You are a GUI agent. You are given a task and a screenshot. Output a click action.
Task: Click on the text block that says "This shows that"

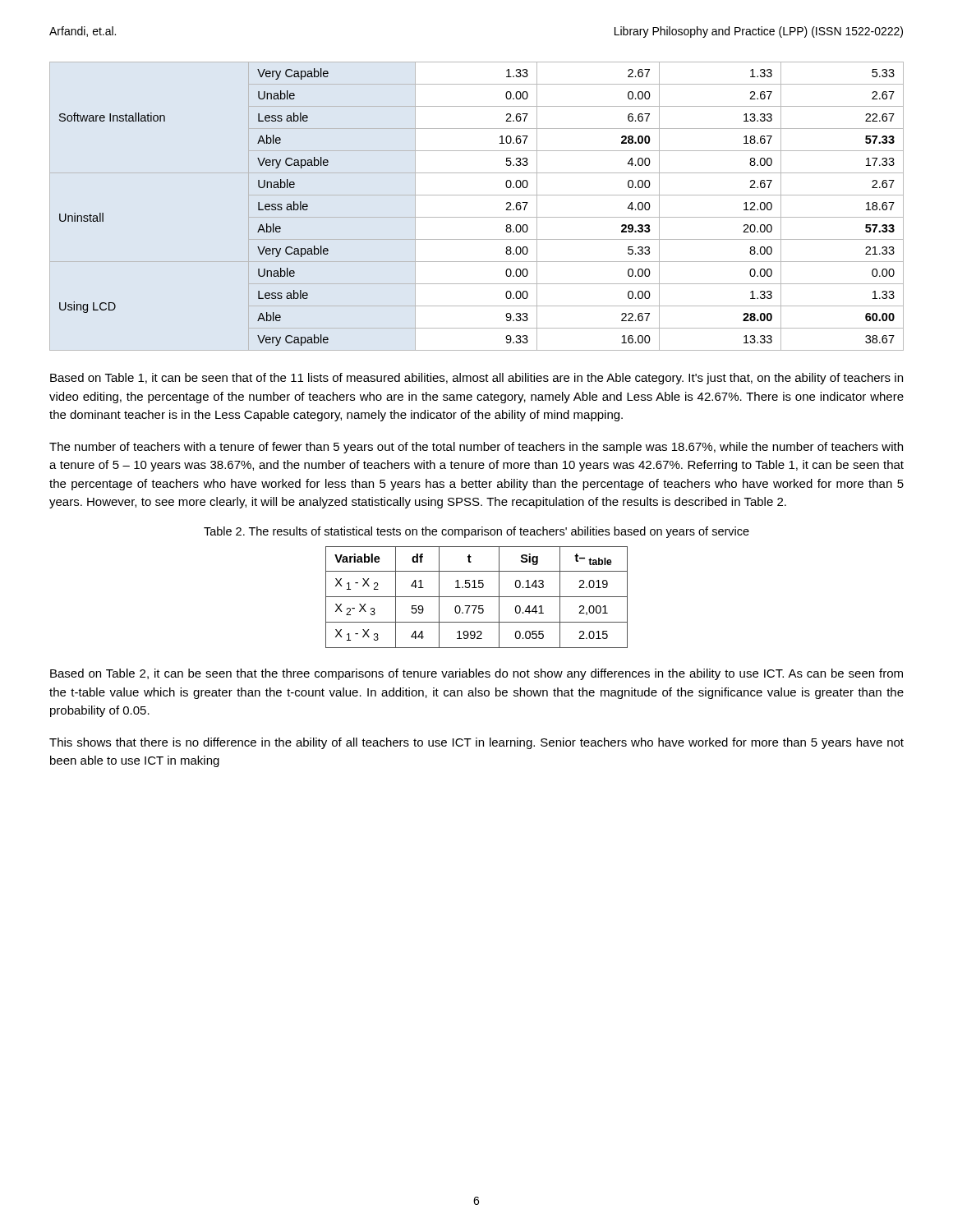point(476,751)
